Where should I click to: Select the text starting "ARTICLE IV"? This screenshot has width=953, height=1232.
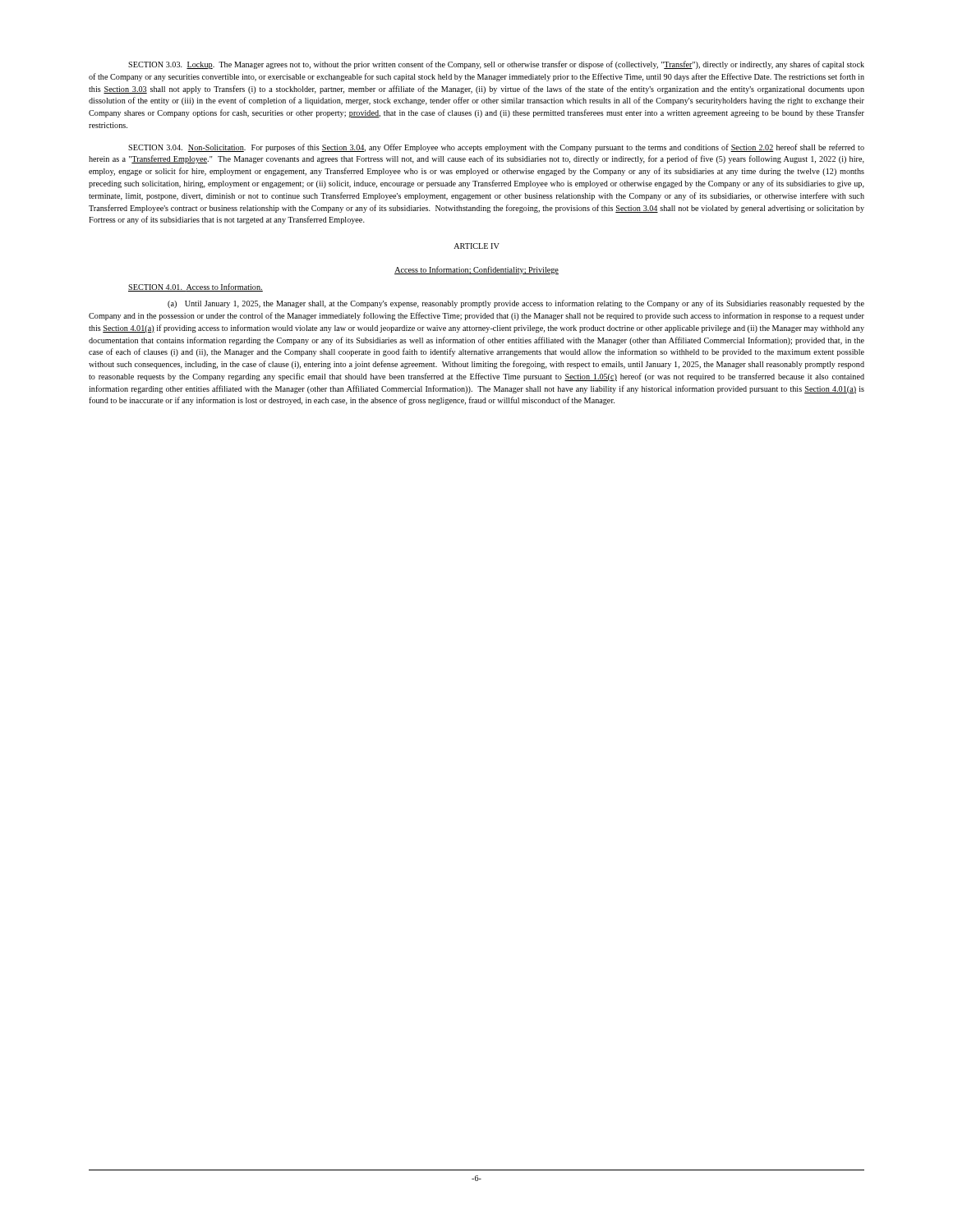click(x=476, y=246)
